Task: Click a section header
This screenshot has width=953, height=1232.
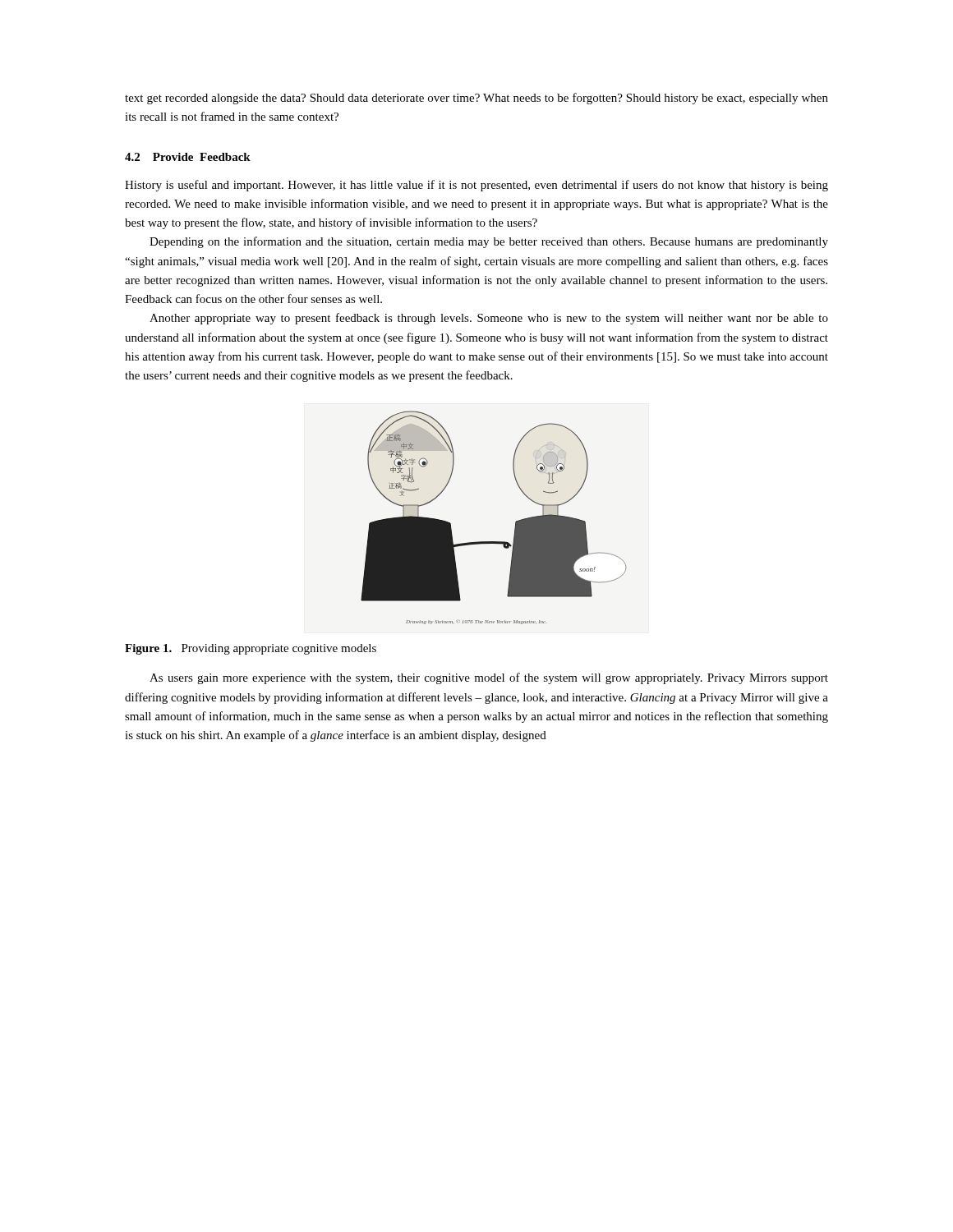Action: pos(188,156)
